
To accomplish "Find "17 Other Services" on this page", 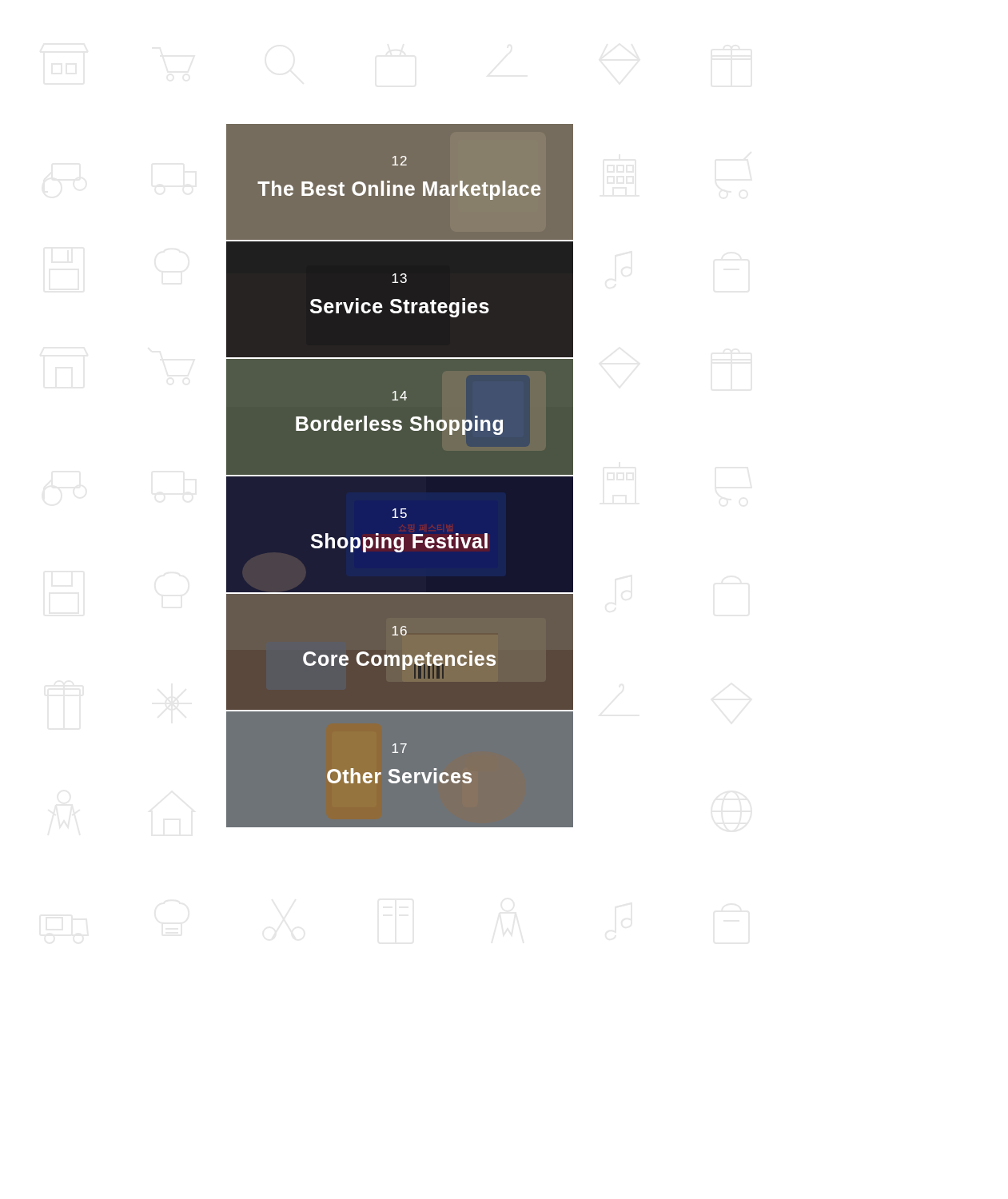I will click(400, 769).
